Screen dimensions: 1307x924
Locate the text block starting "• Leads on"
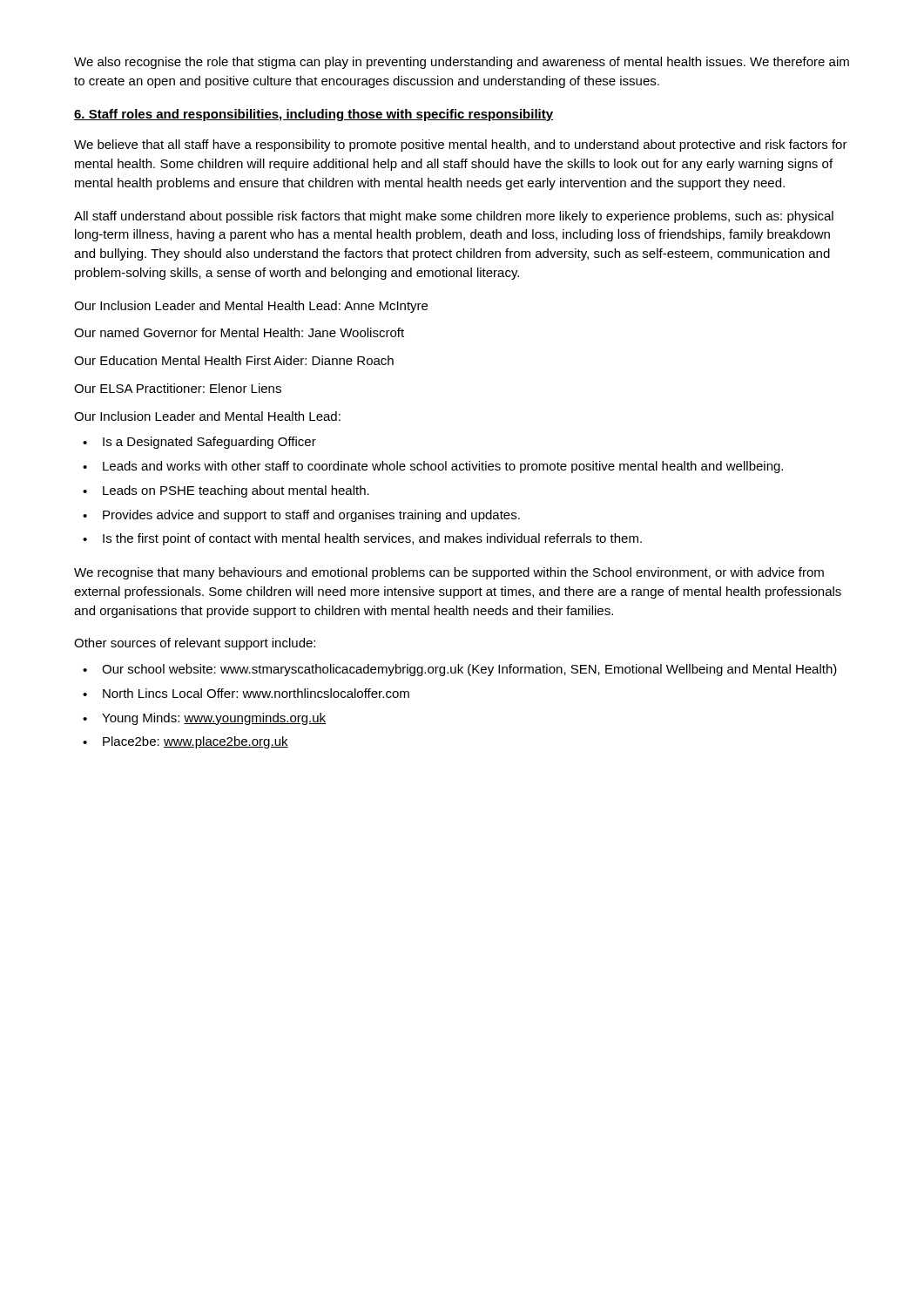pyautogui.click(x=226, y=491)
